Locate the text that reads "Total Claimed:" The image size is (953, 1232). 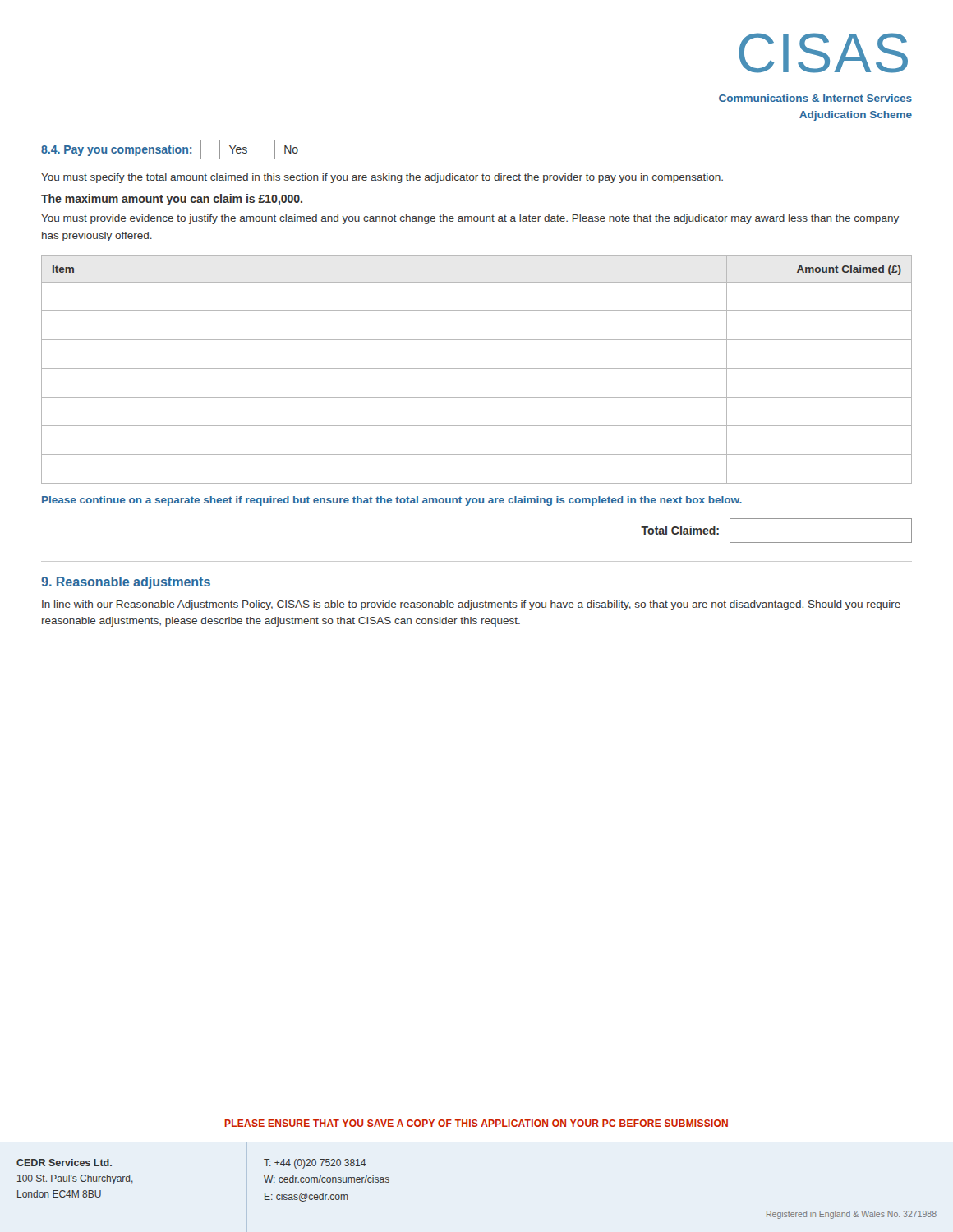pos(777,531)
